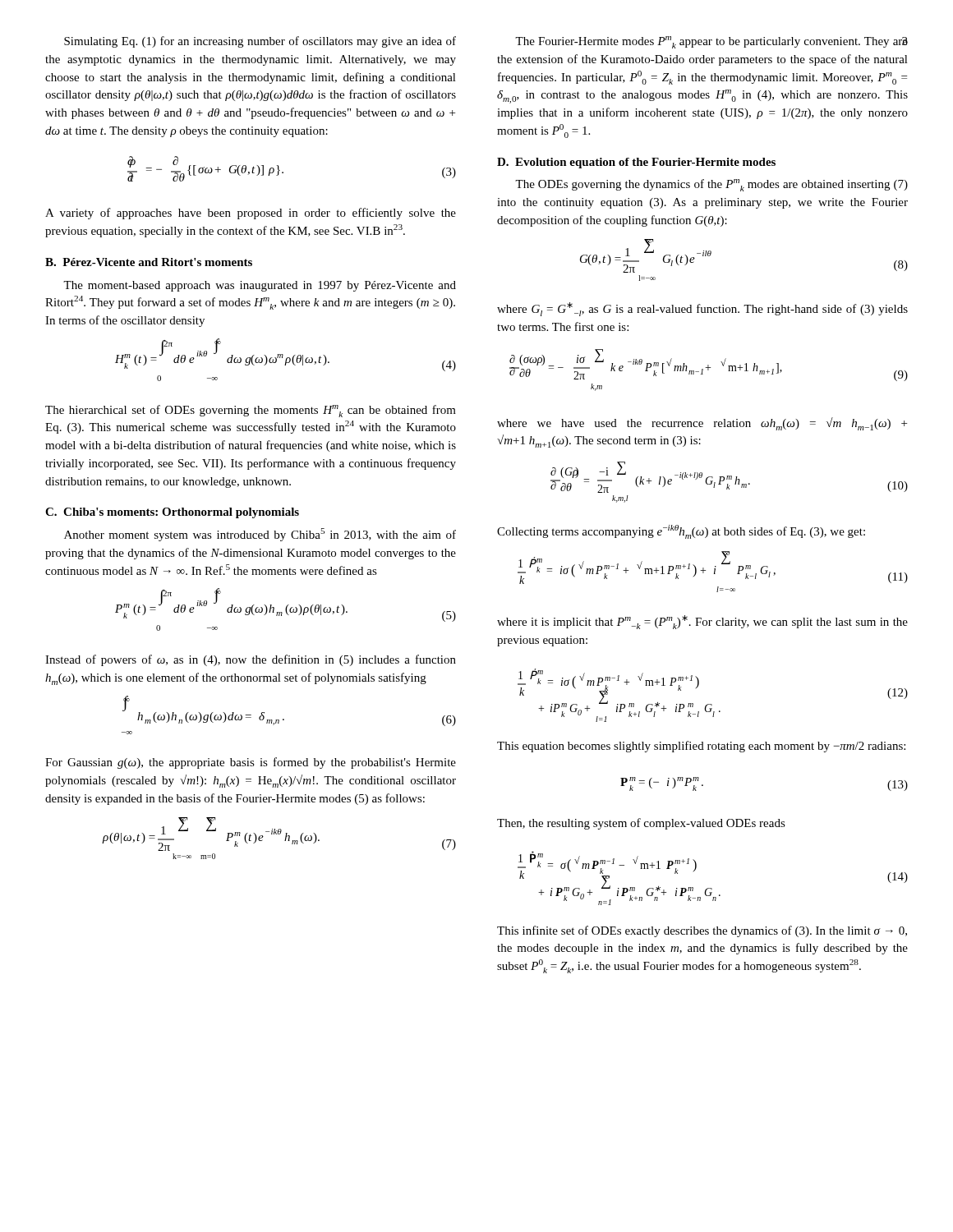This screenshot has width=953, height=1232.
Task: Locate the section header that reads "D. Evolution equation"
Action: (x=636, y=161)
